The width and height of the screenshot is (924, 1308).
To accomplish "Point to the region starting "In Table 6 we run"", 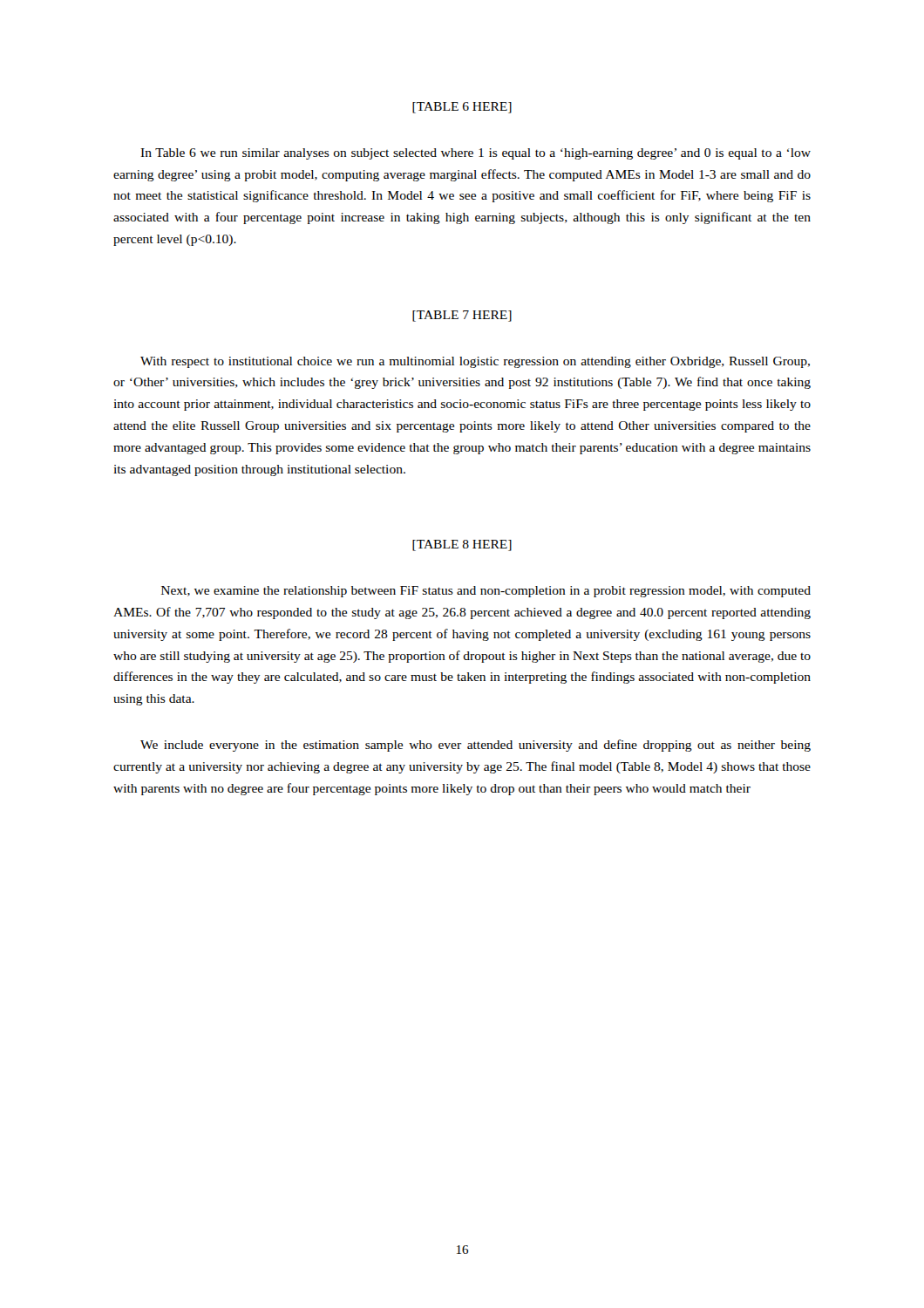I will point(462,195).
